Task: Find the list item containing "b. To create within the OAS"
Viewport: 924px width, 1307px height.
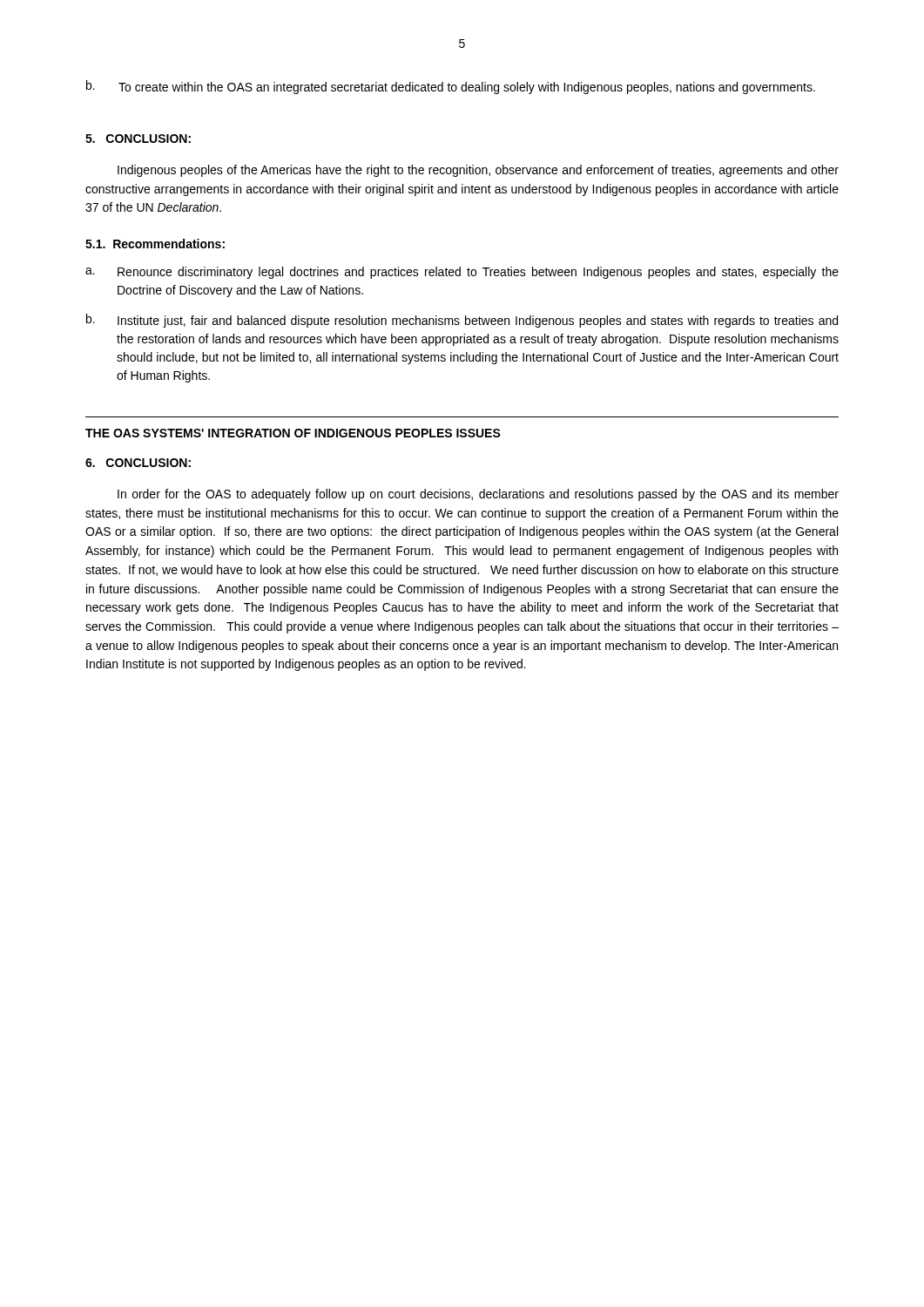Action: (x=462, y=88)
